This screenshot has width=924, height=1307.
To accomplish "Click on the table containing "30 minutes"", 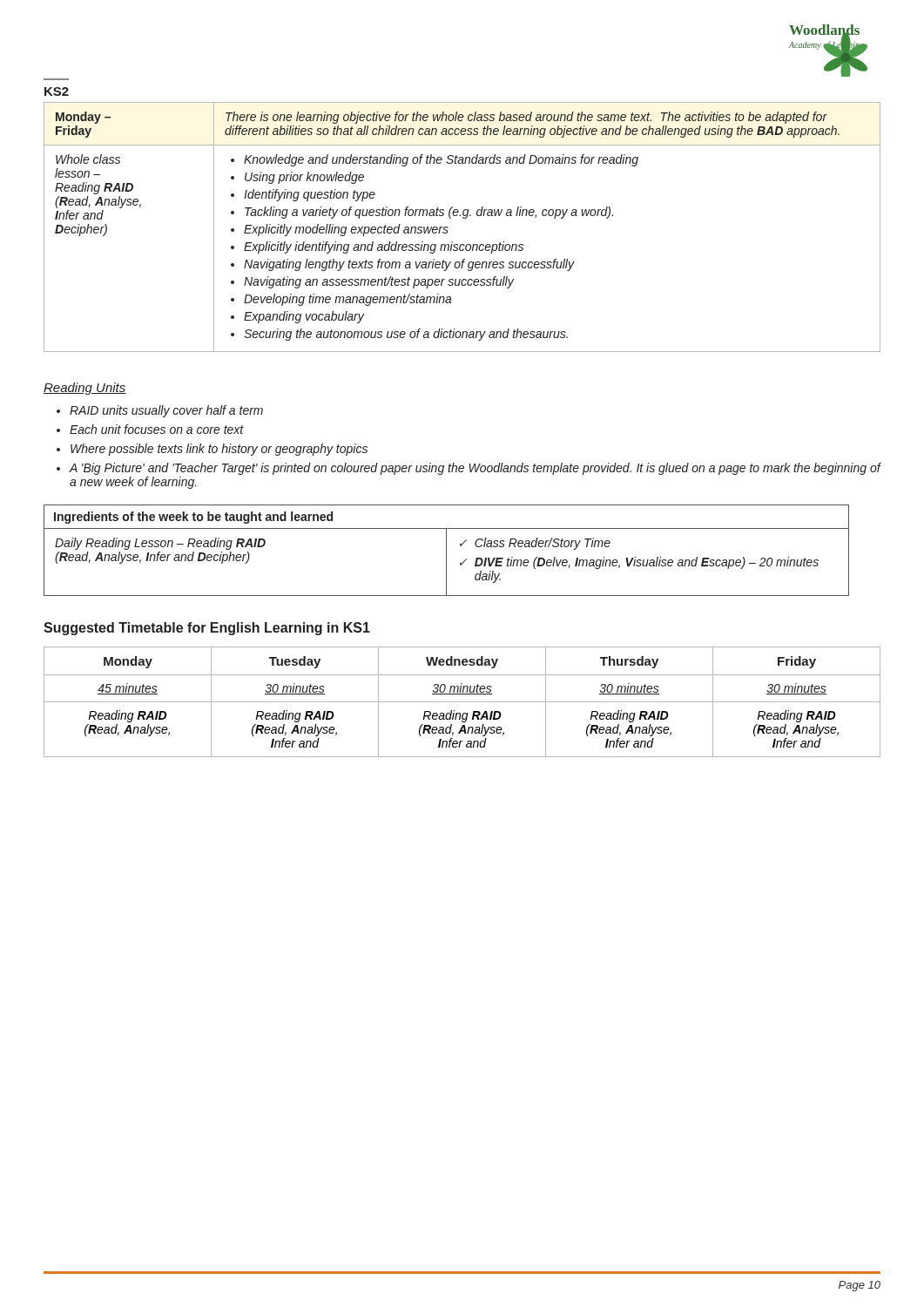I will 462,702.
